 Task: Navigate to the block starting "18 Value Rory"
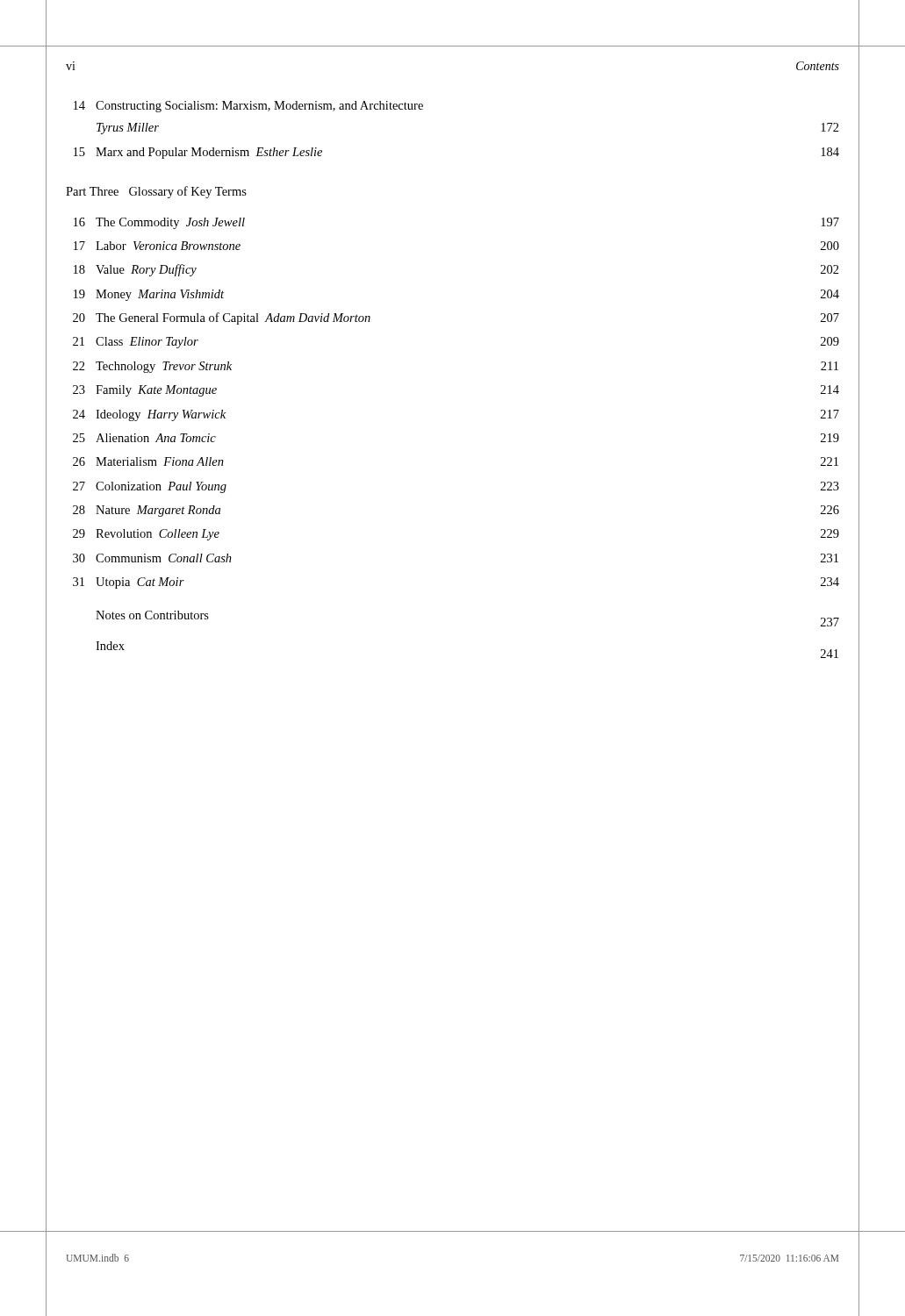pyautogui.click(x=137, y=269)
